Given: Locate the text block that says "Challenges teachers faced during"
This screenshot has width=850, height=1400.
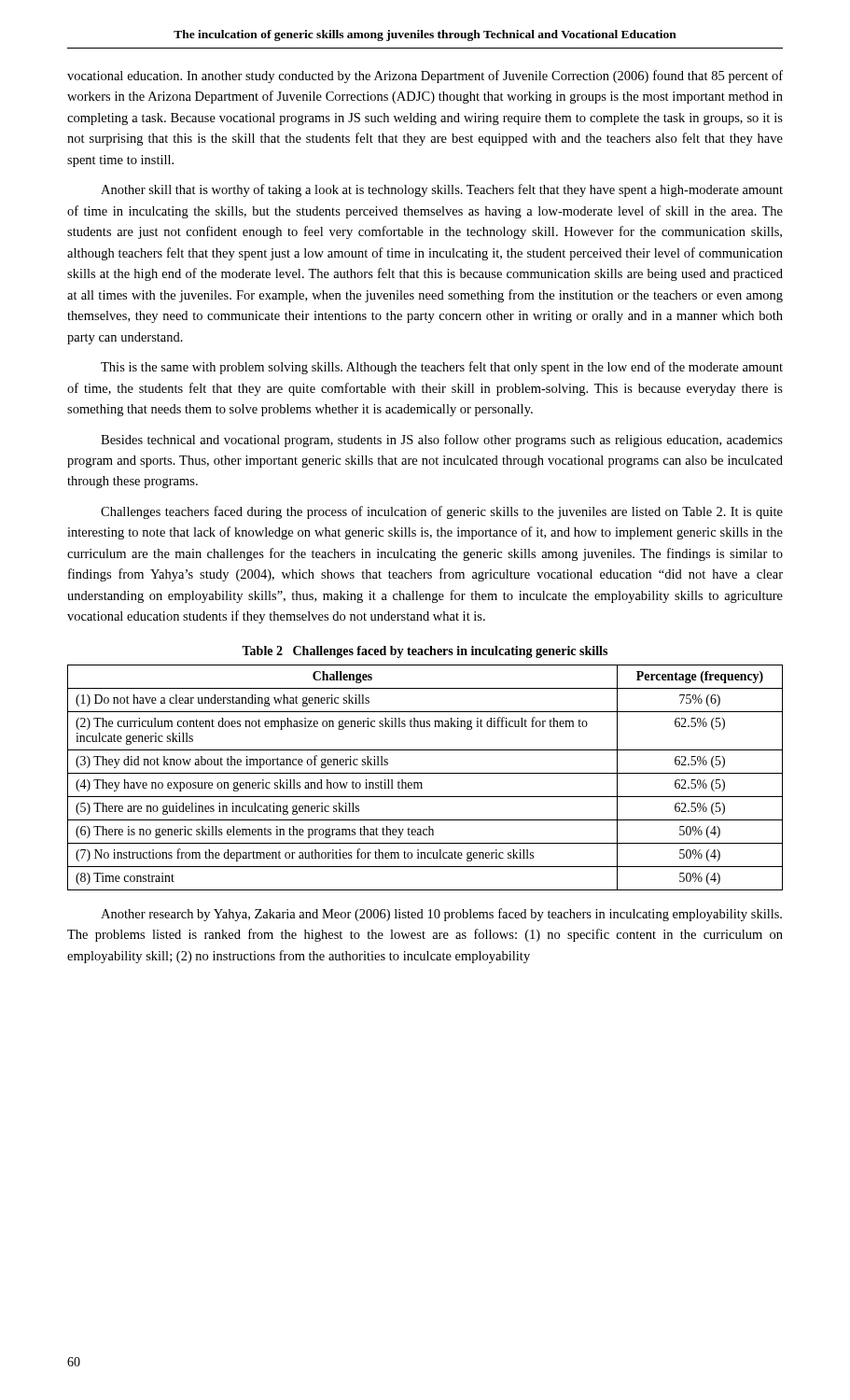Looking at the screenshot, I should click(x=425, y=564).
